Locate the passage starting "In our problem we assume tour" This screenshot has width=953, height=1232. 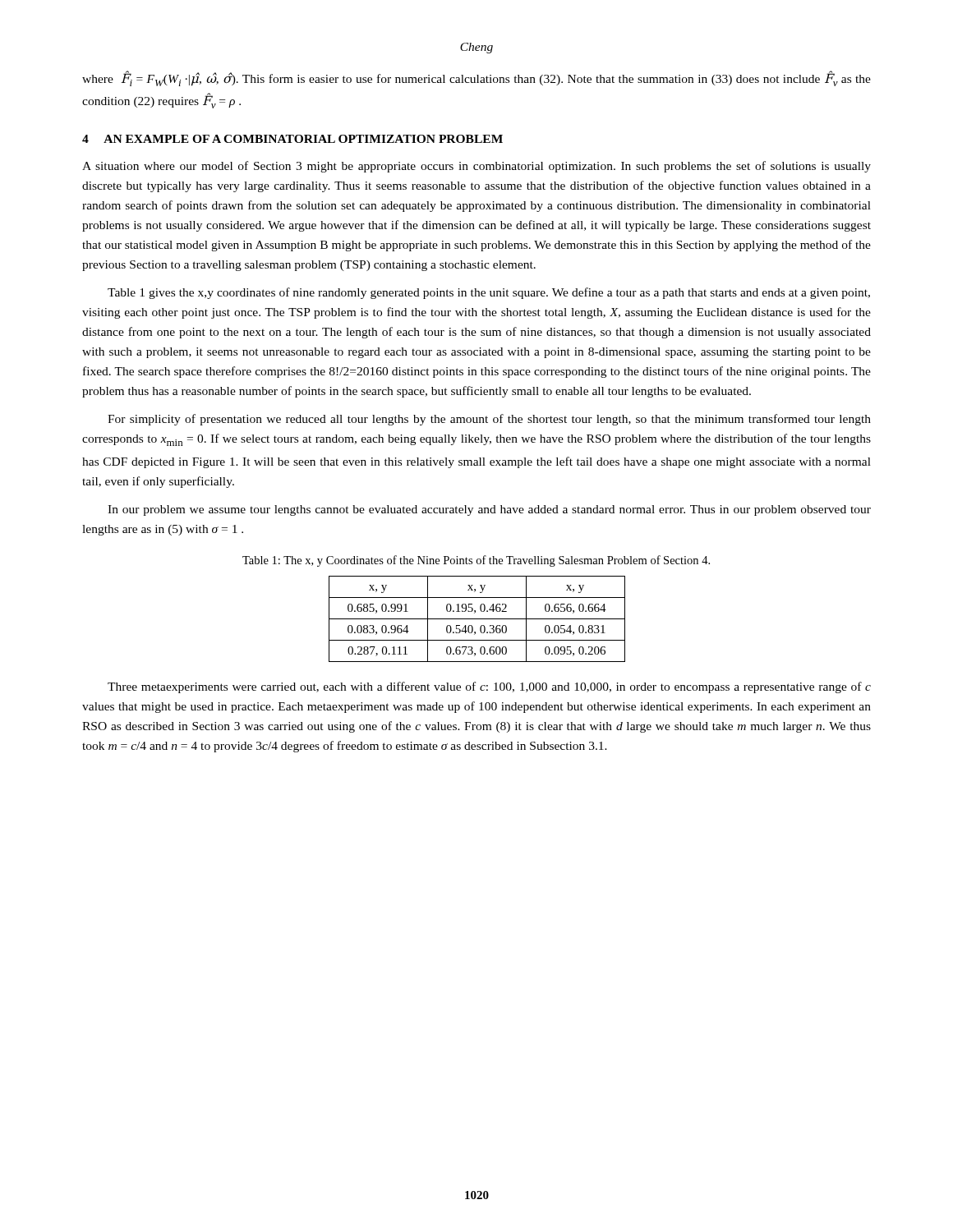click(476, 518)
